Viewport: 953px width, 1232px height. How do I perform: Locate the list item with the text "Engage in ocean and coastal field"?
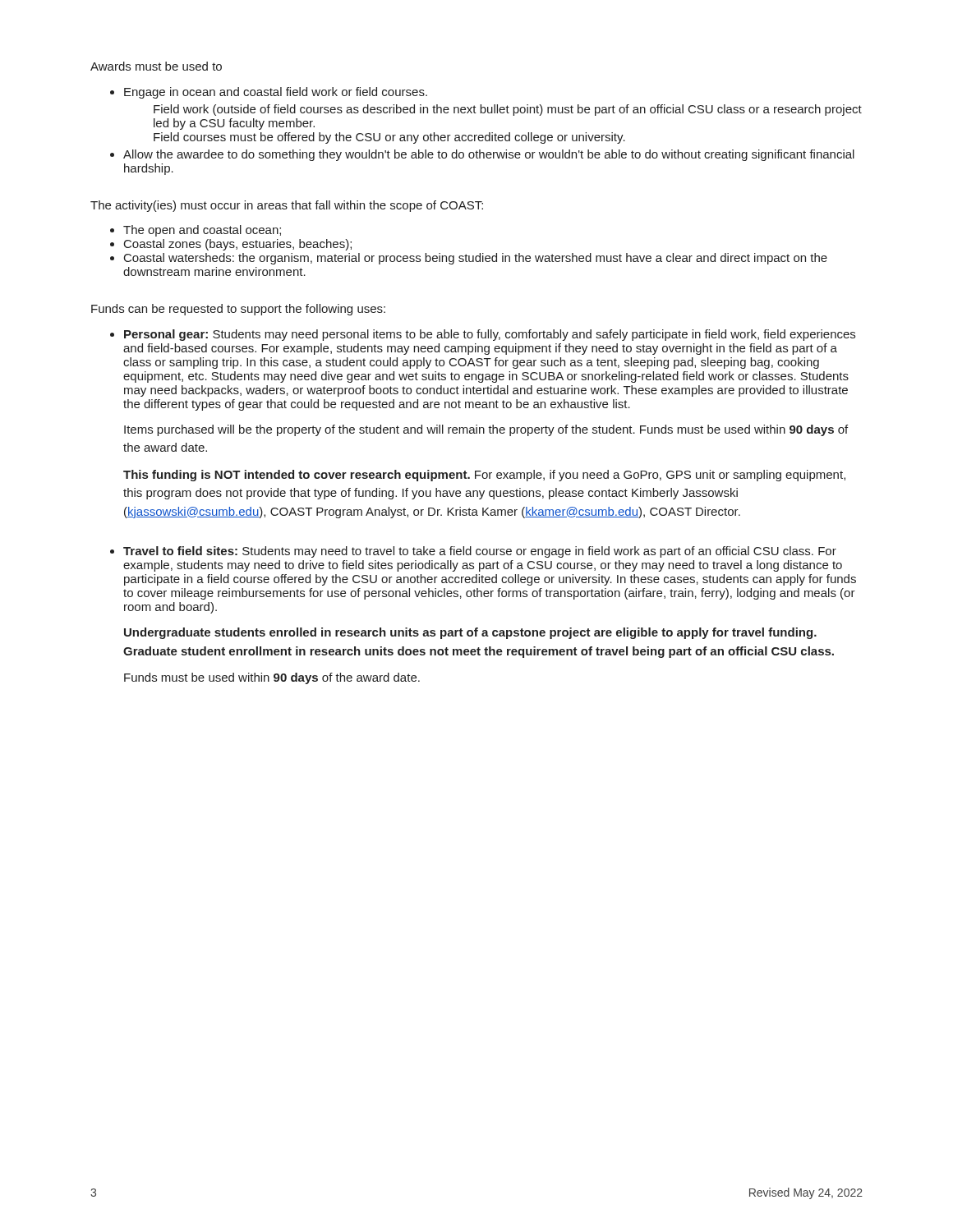tap(493, 114)
